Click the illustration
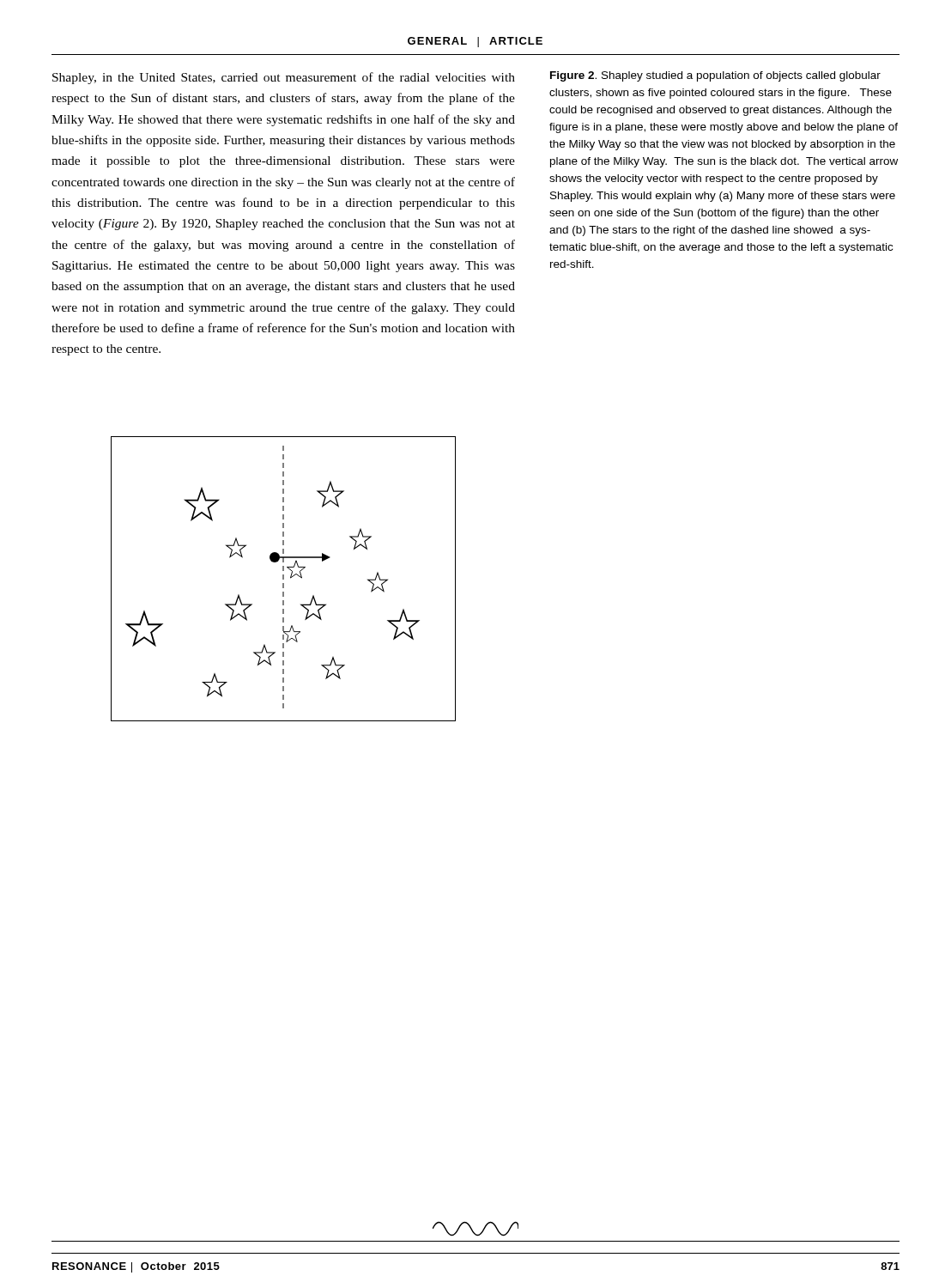 [283, 579]
